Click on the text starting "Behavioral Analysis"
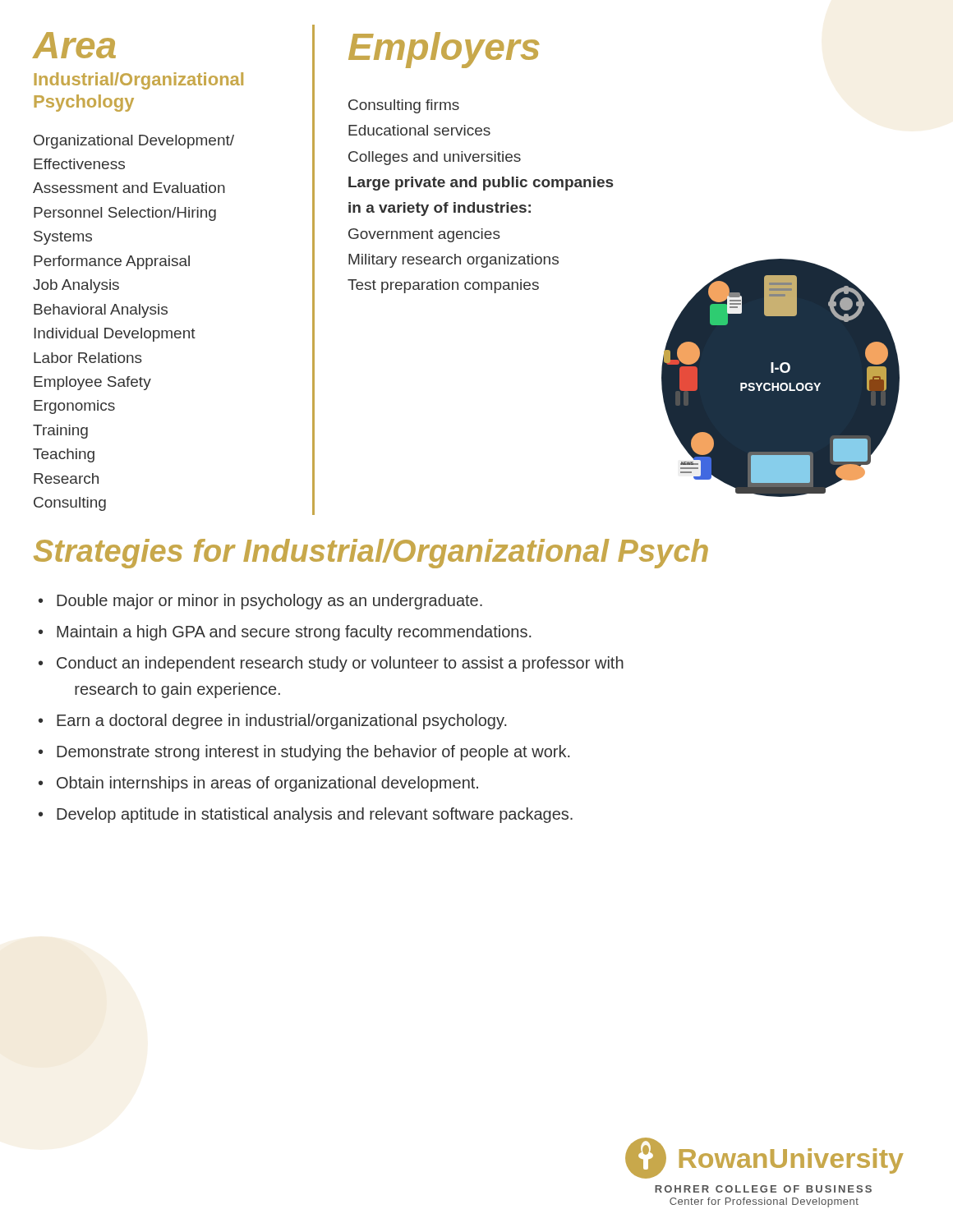 point(160,309)
